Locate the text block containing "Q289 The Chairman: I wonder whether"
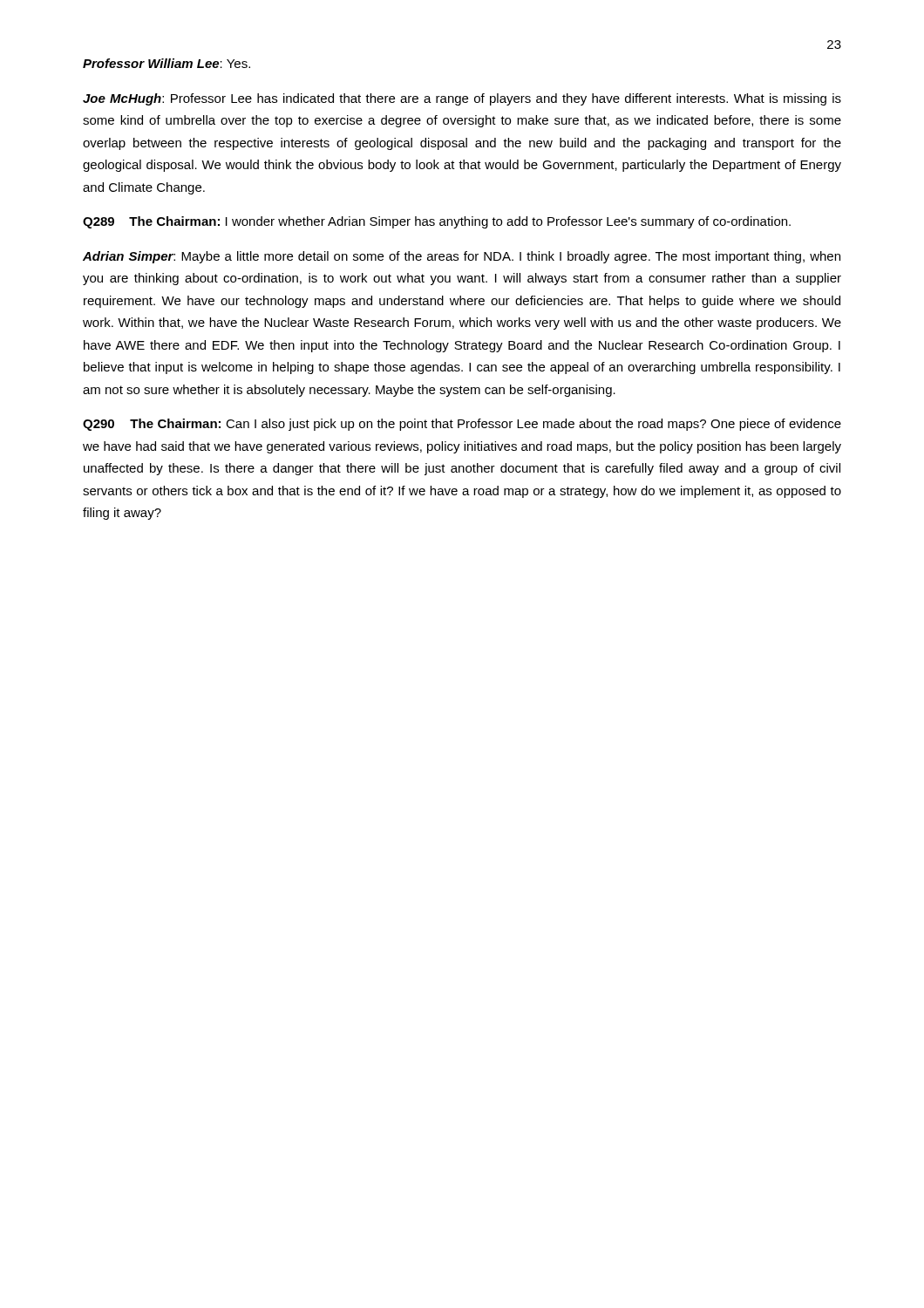 437,221
